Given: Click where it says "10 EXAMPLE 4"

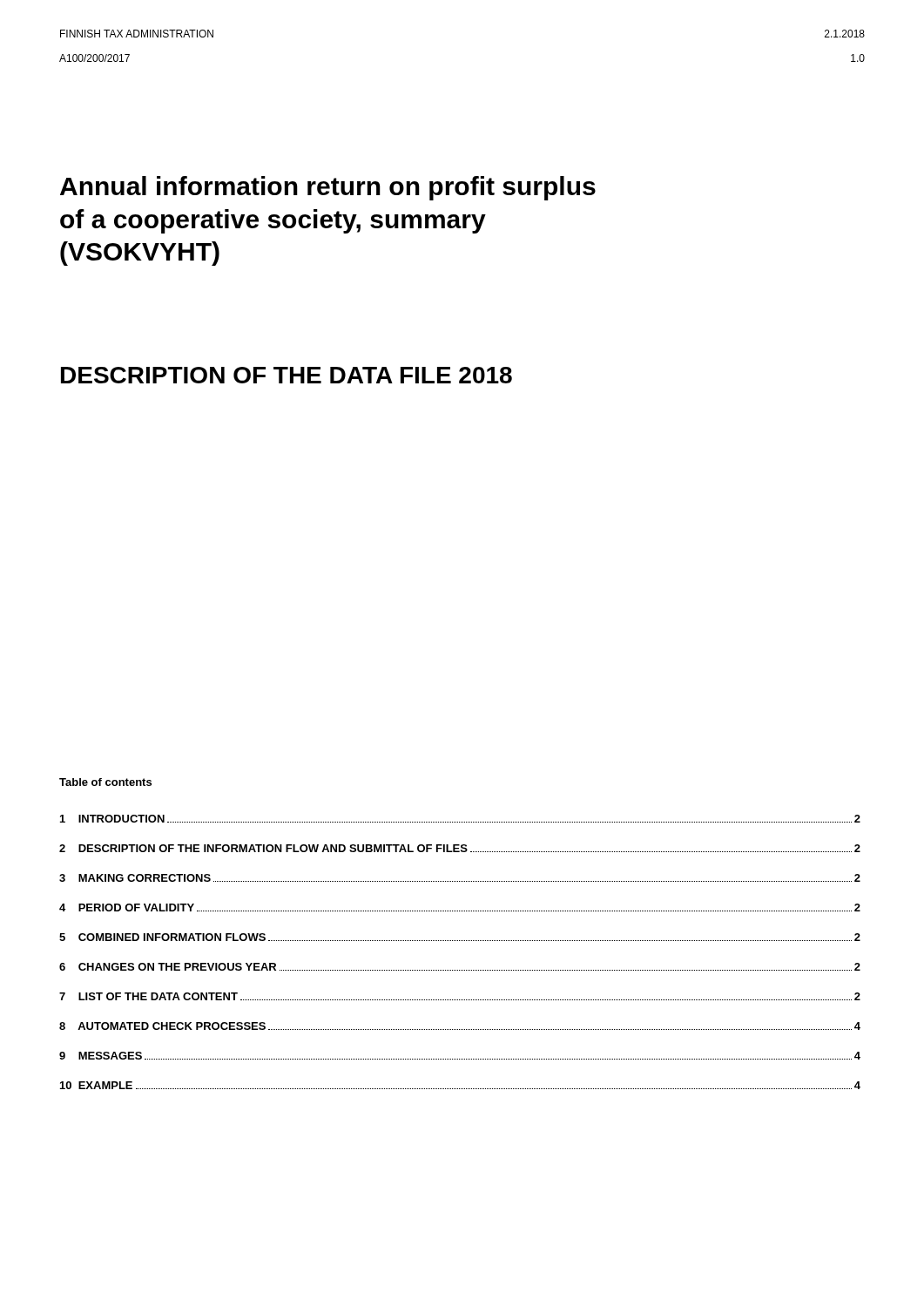Looking at the screenshot, I should (460, 1085).
